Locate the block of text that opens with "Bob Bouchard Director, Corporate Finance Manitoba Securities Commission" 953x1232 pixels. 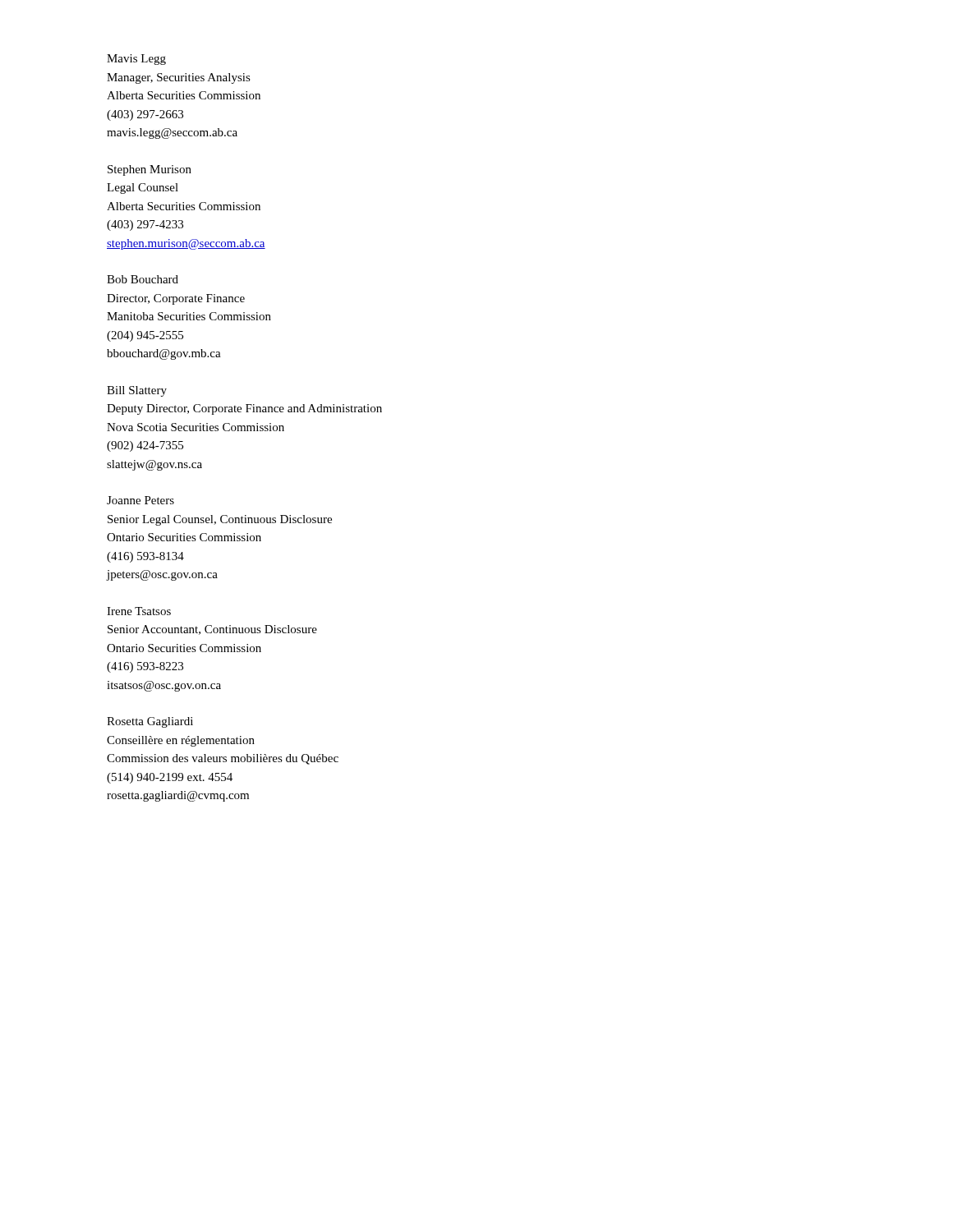189,316
